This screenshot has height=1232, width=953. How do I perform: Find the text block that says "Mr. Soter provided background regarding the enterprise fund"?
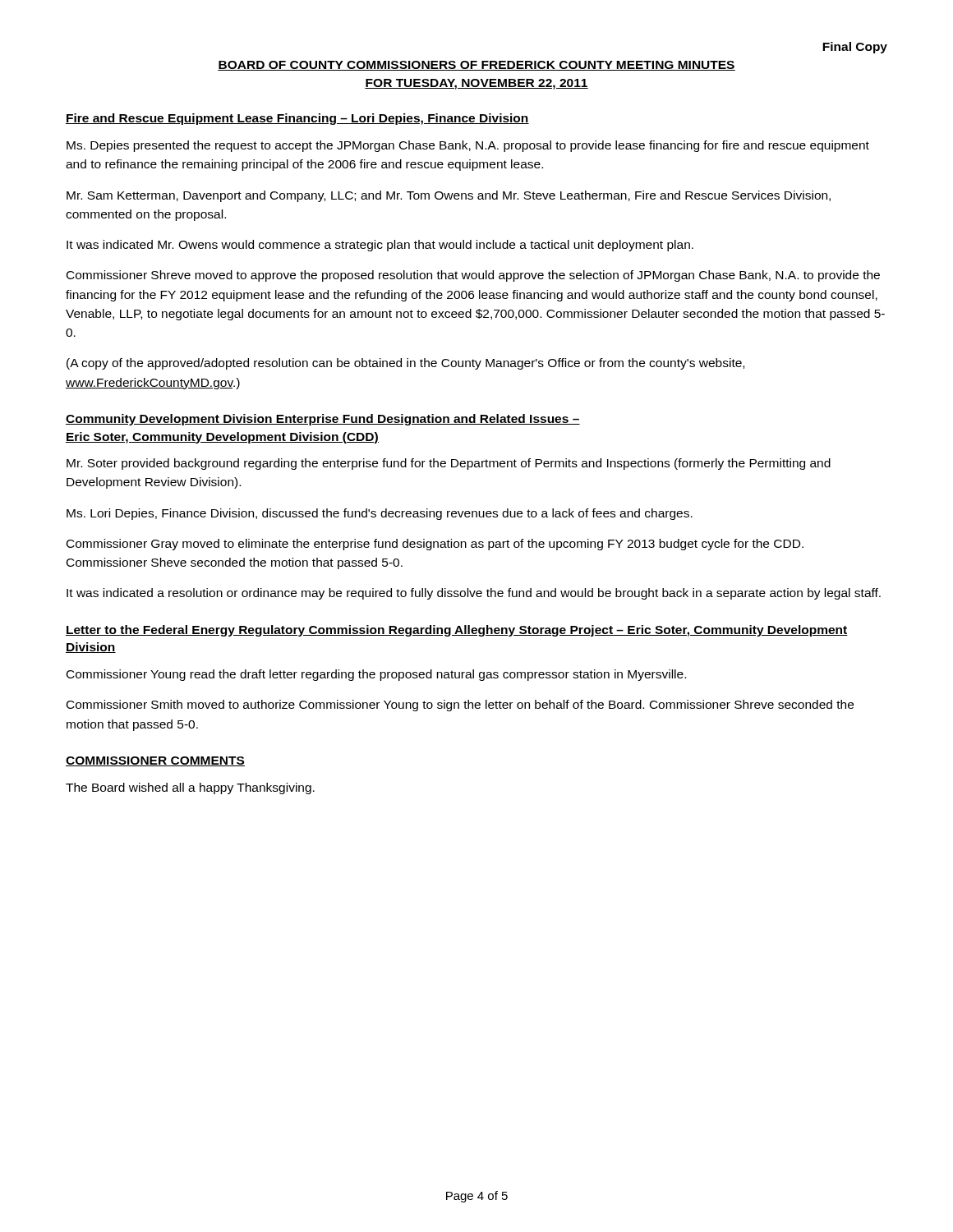pyautogui.click(x=448, y=473)
